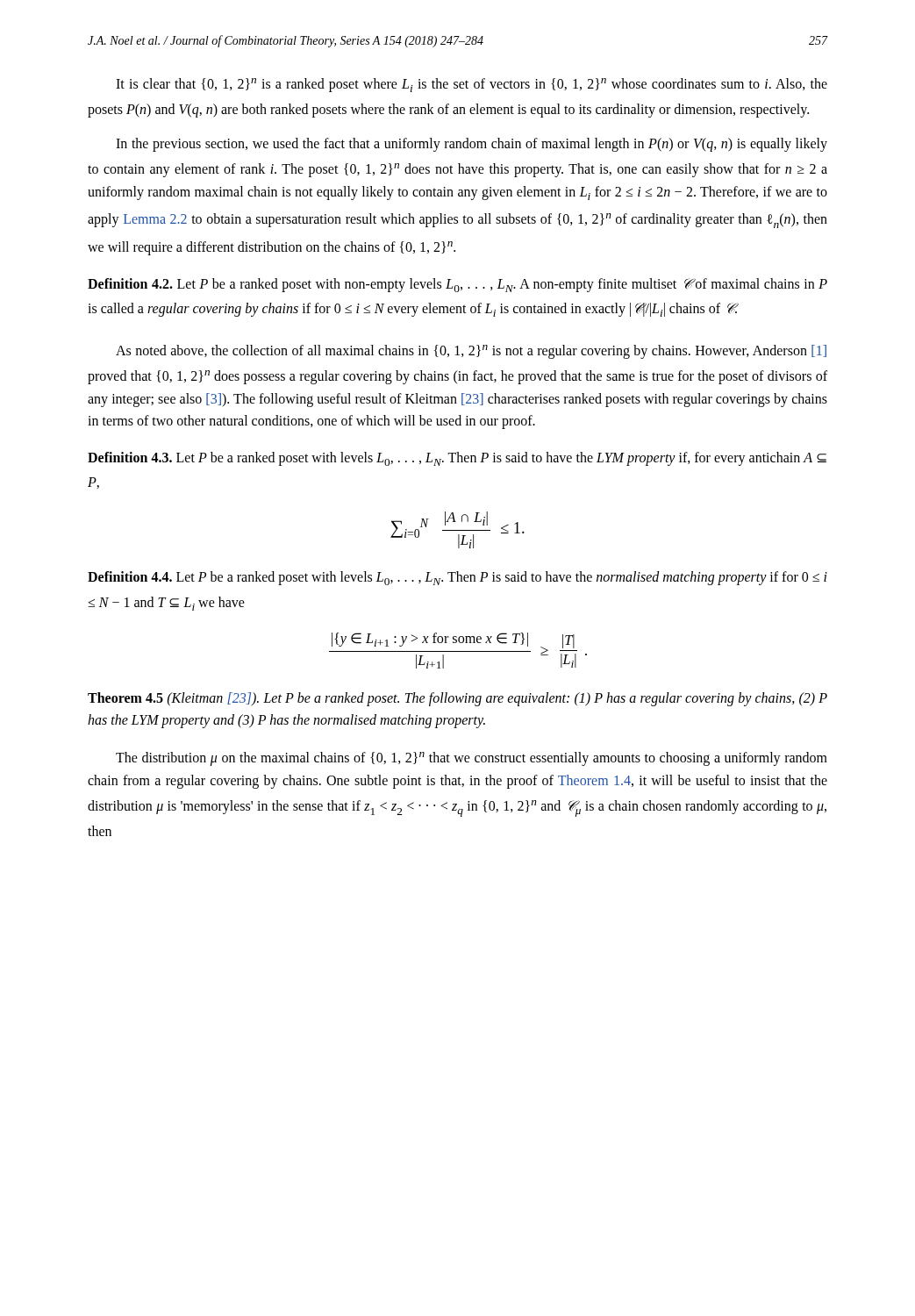Where is the formula that starts "∑i=0N |A ∩ Li| |Li| ≤"?
The width and height of the screenshot is (915, 1316).
point(458,530)
